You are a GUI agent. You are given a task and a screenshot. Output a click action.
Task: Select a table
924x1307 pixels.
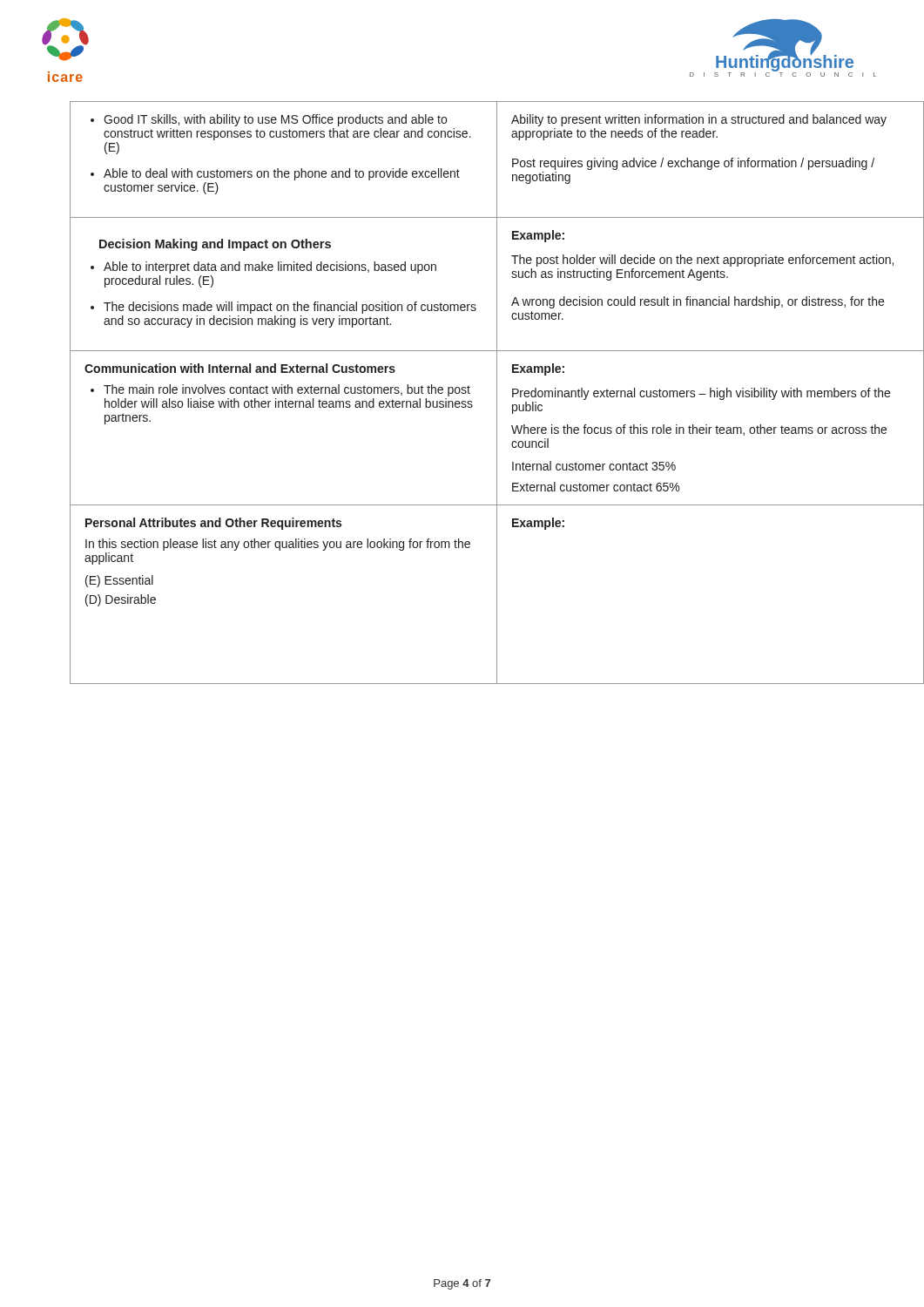click(x=462, y=392)
